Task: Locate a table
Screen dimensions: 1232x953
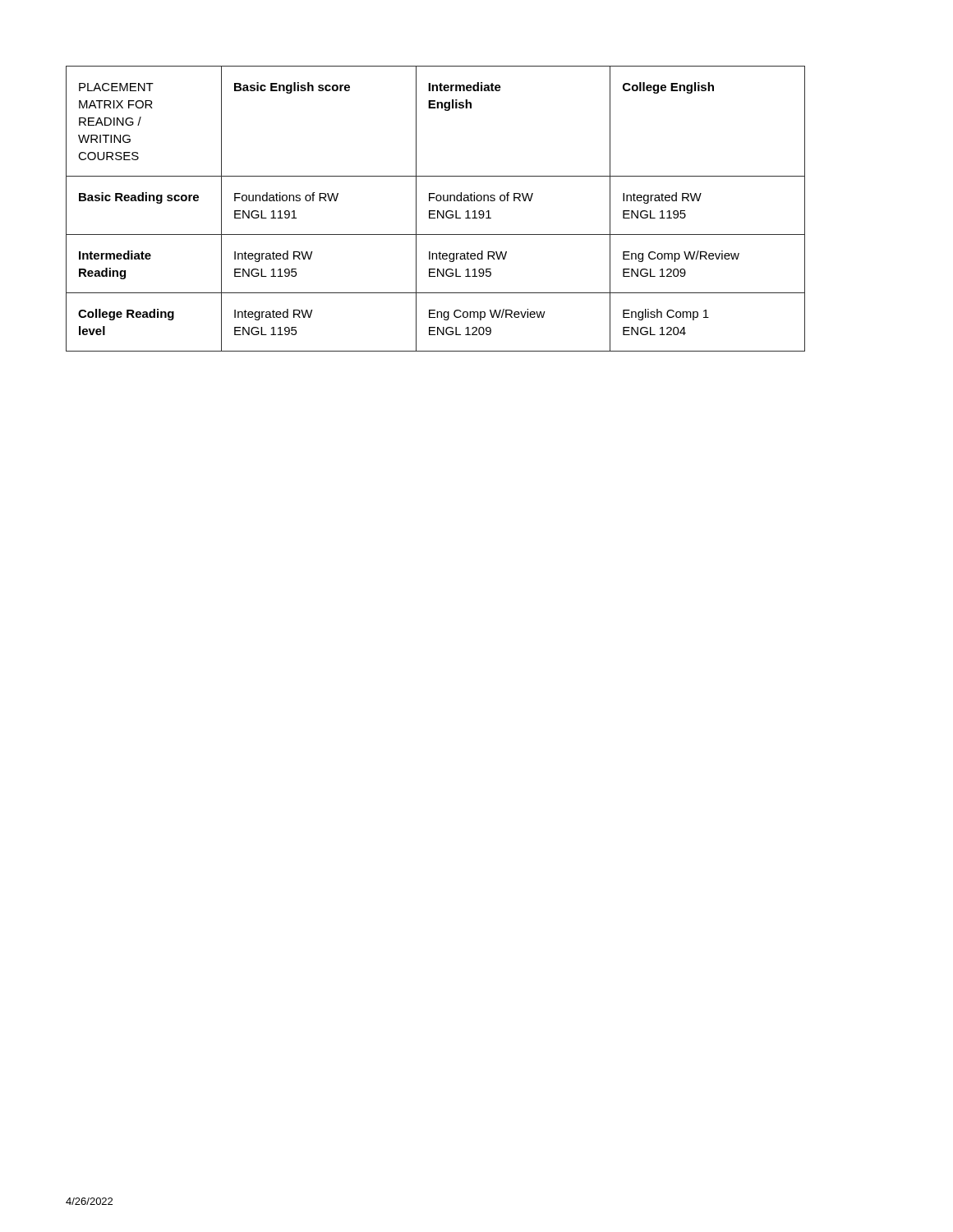Action: 476,209
